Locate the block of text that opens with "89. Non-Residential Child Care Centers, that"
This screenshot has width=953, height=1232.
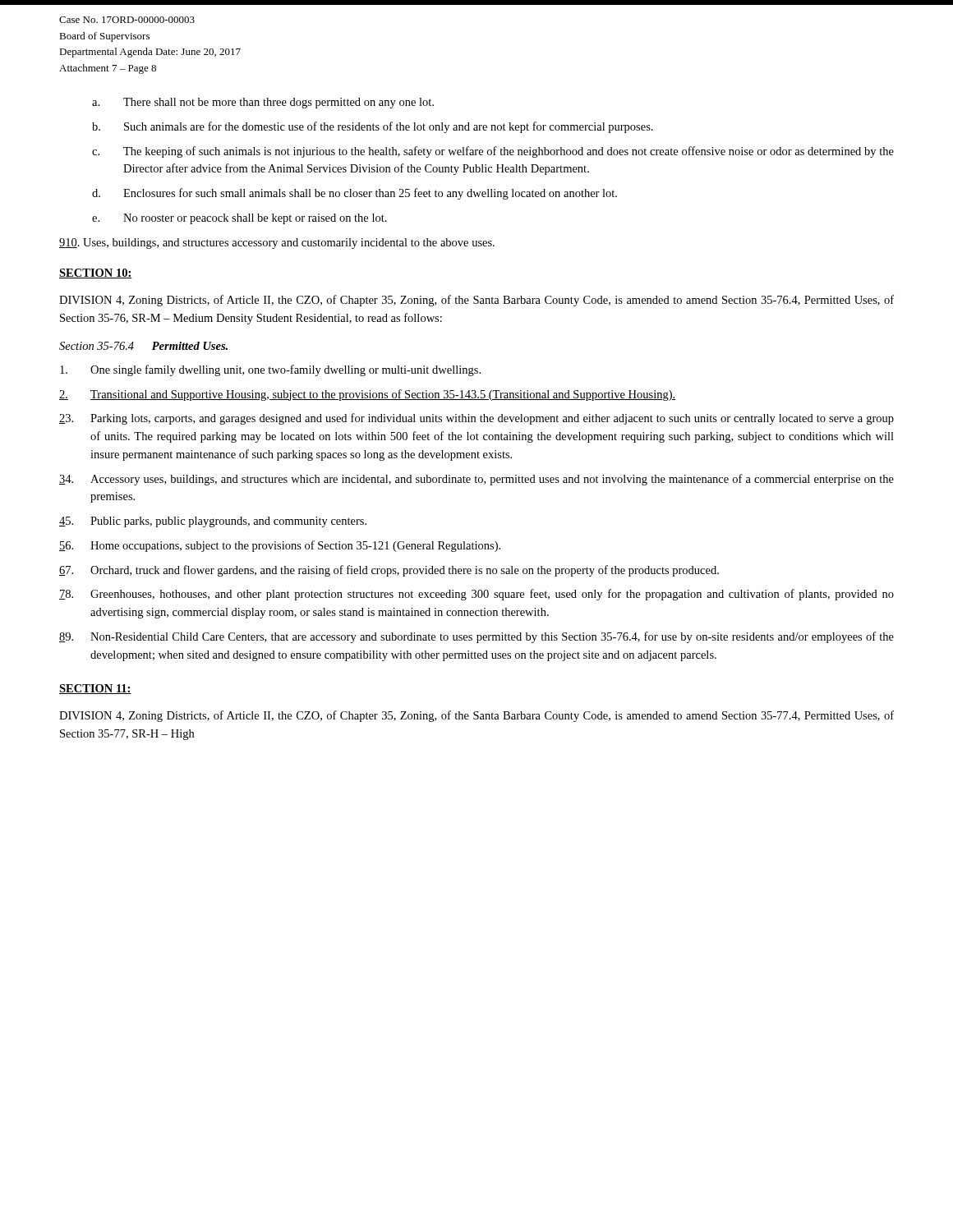[476, 646]
